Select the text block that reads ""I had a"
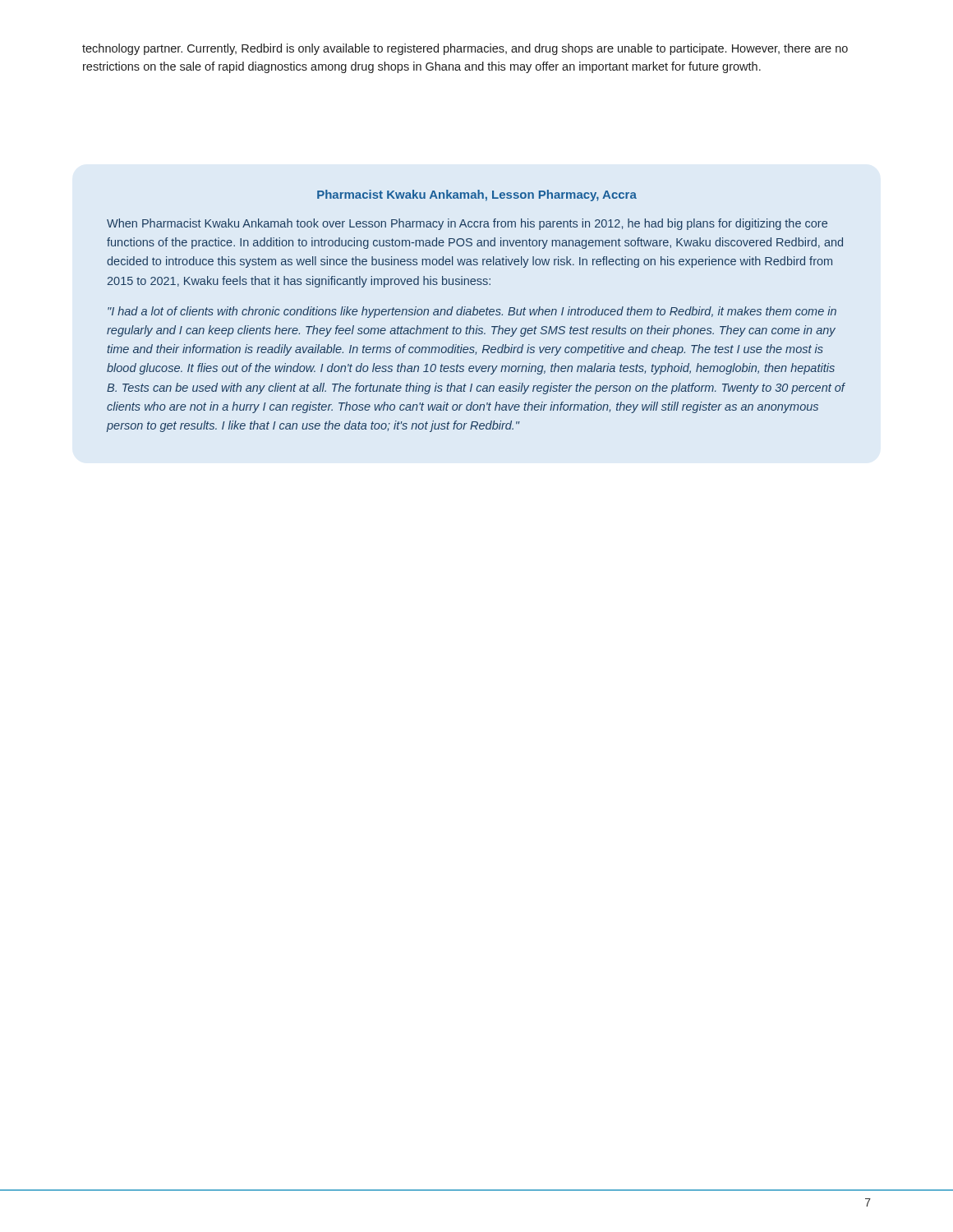Viewport: 953px width, 1232px height. [476, 368]
